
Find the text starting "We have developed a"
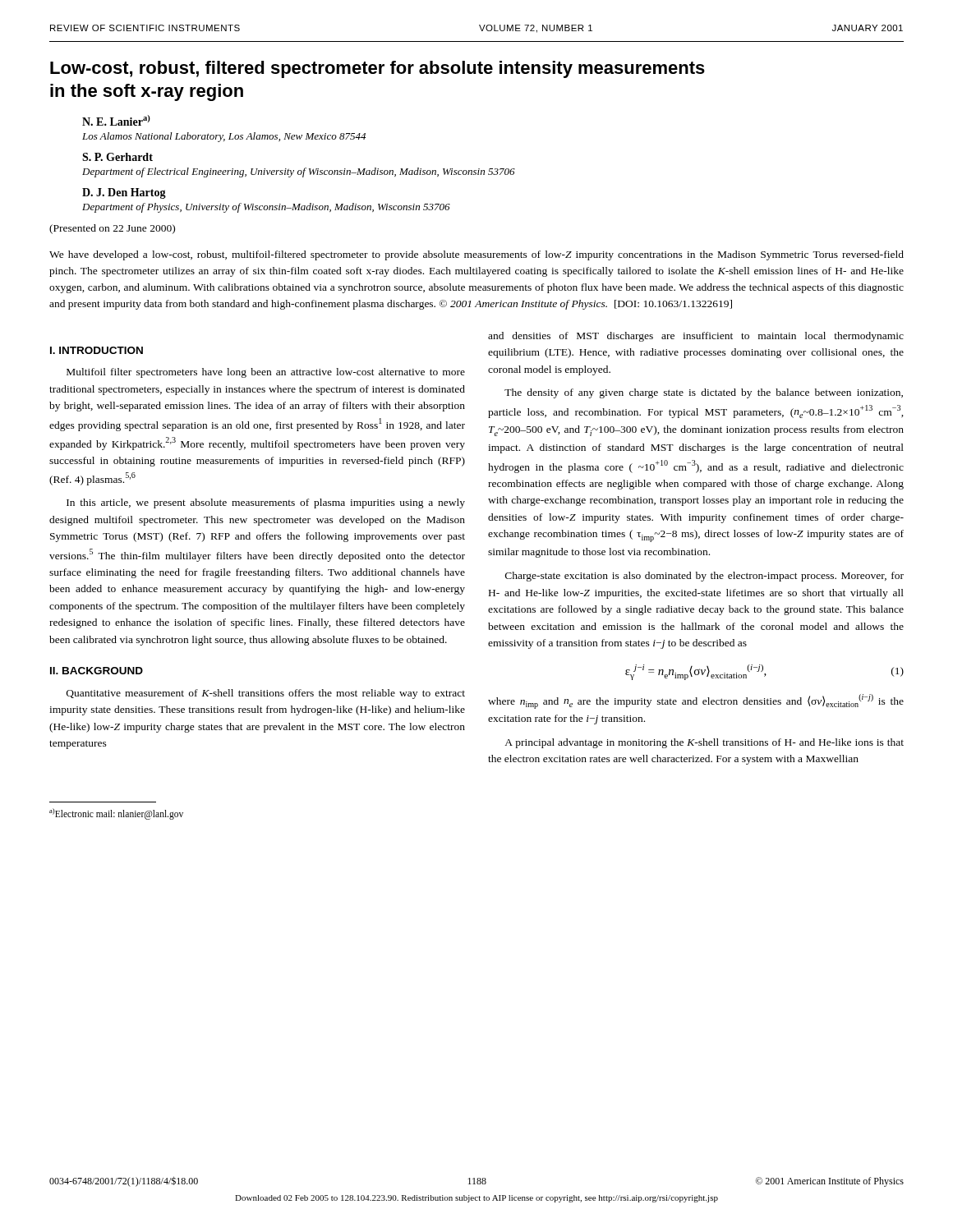click(x=476, y=279)
